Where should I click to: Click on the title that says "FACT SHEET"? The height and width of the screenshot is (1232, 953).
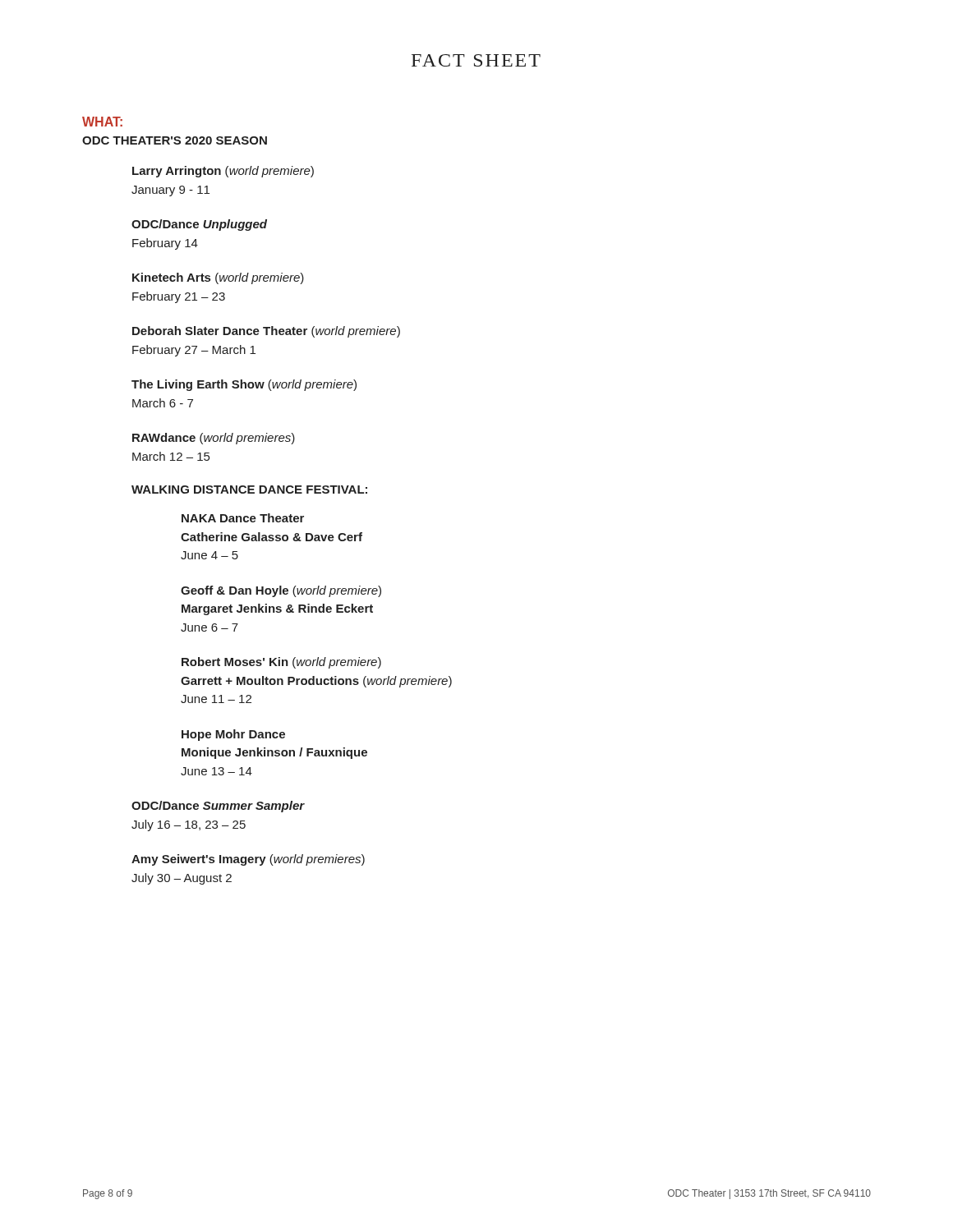(x=476, y=60)
